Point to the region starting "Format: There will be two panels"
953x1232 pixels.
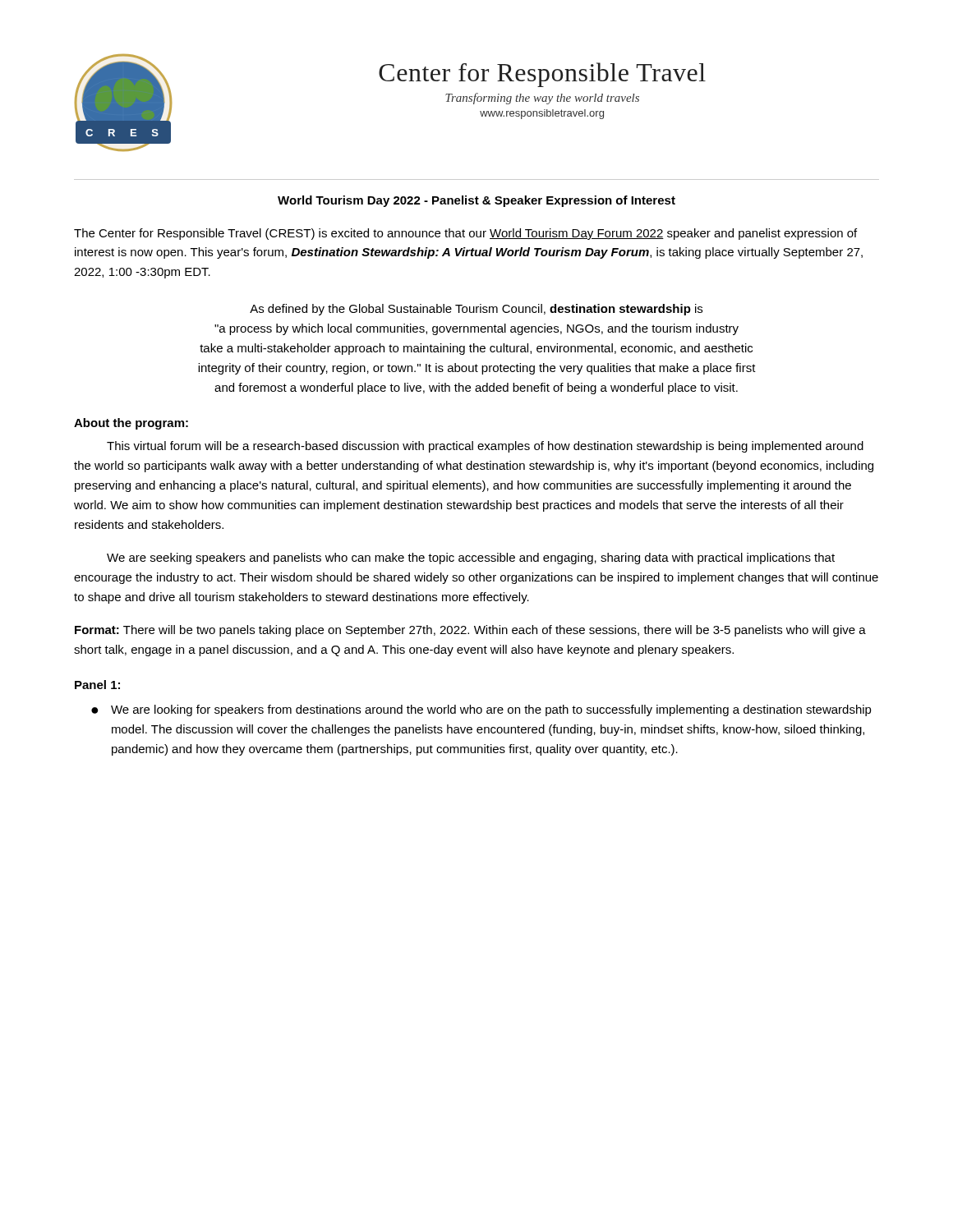470,639
